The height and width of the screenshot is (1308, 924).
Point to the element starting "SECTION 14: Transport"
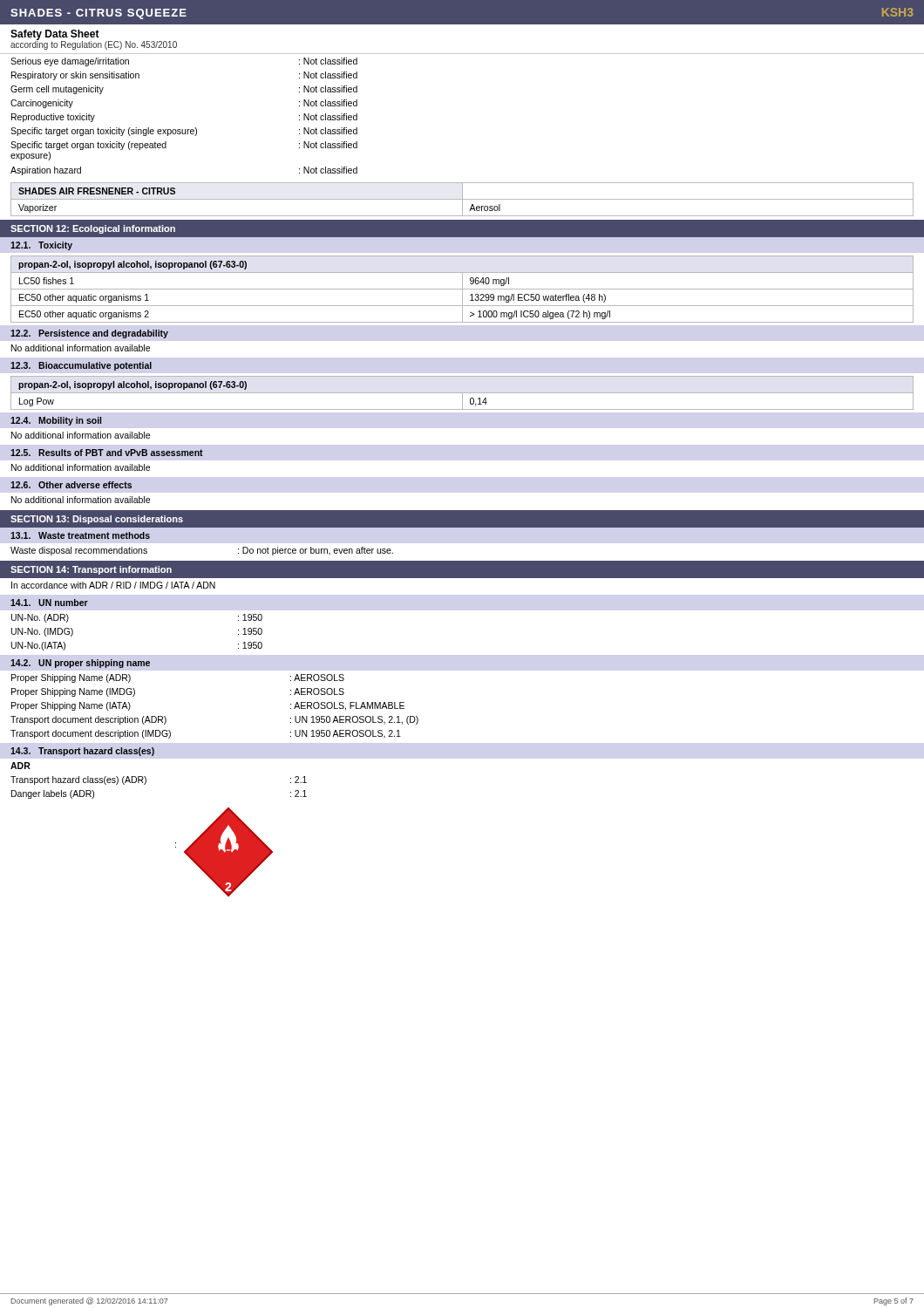click(x=91, y=569)
